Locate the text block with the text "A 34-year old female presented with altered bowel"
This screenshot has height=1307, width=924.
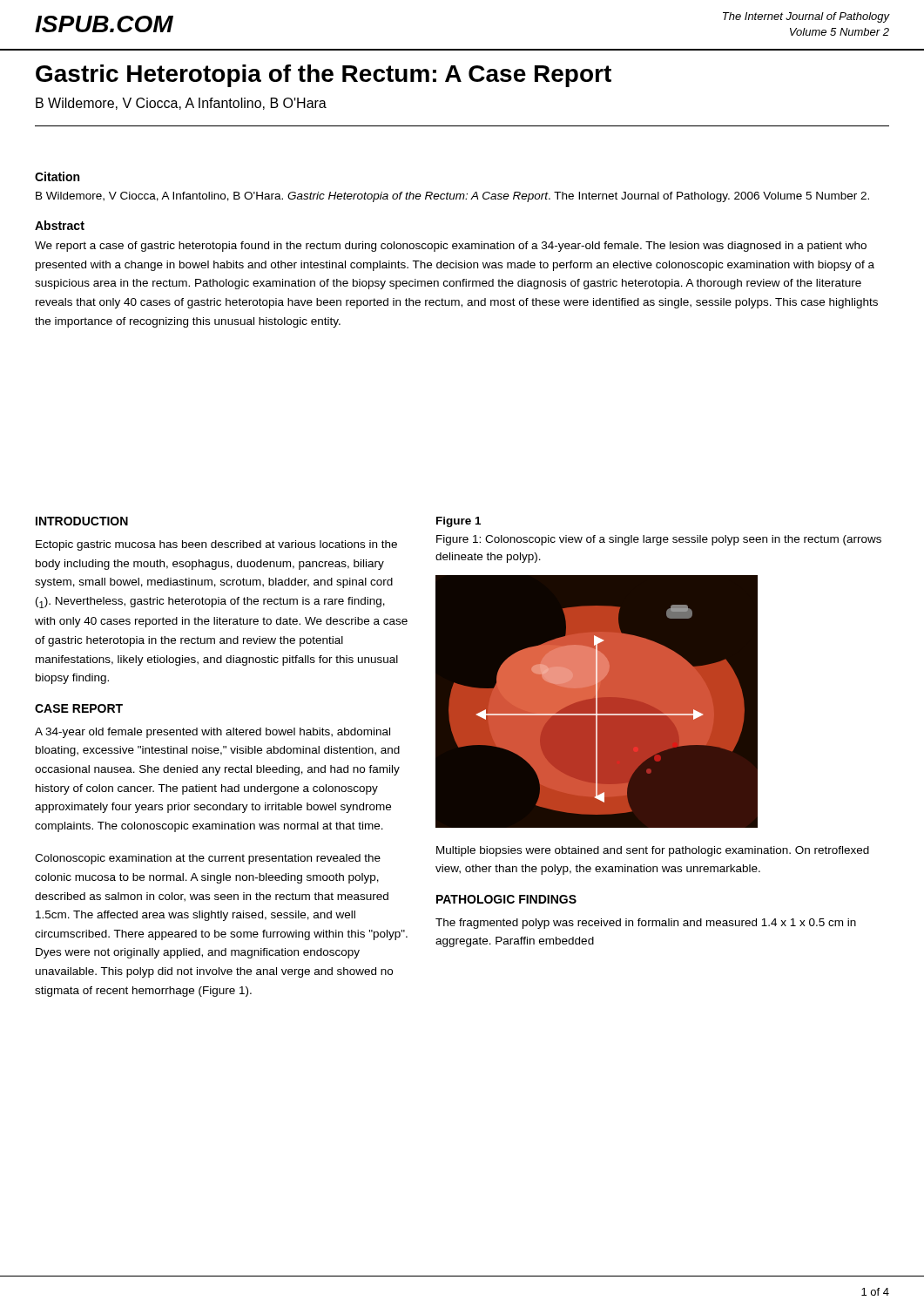point(217,778)
